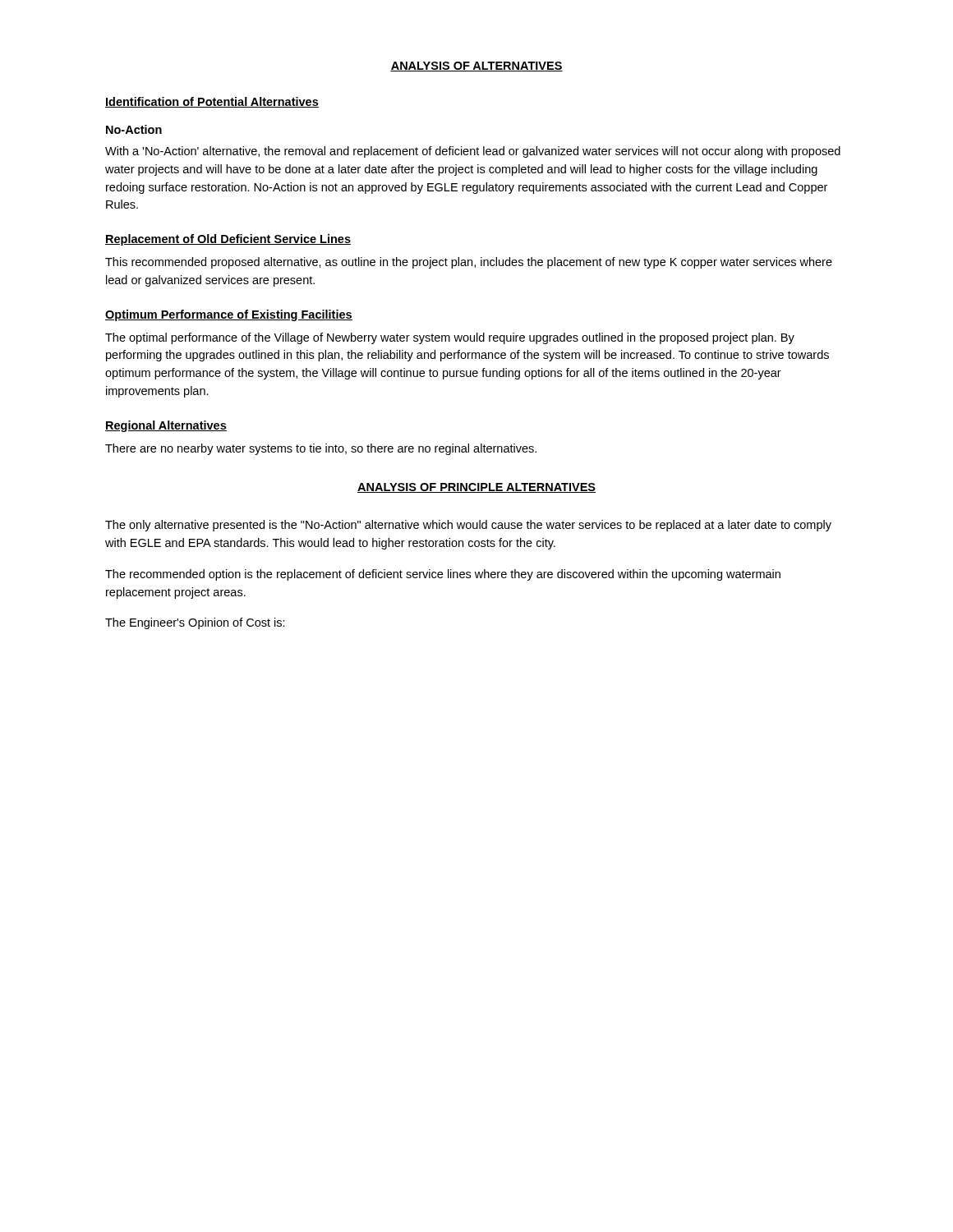Click on the region starting "Identification of Potential Alternatives"

(212, 102)
